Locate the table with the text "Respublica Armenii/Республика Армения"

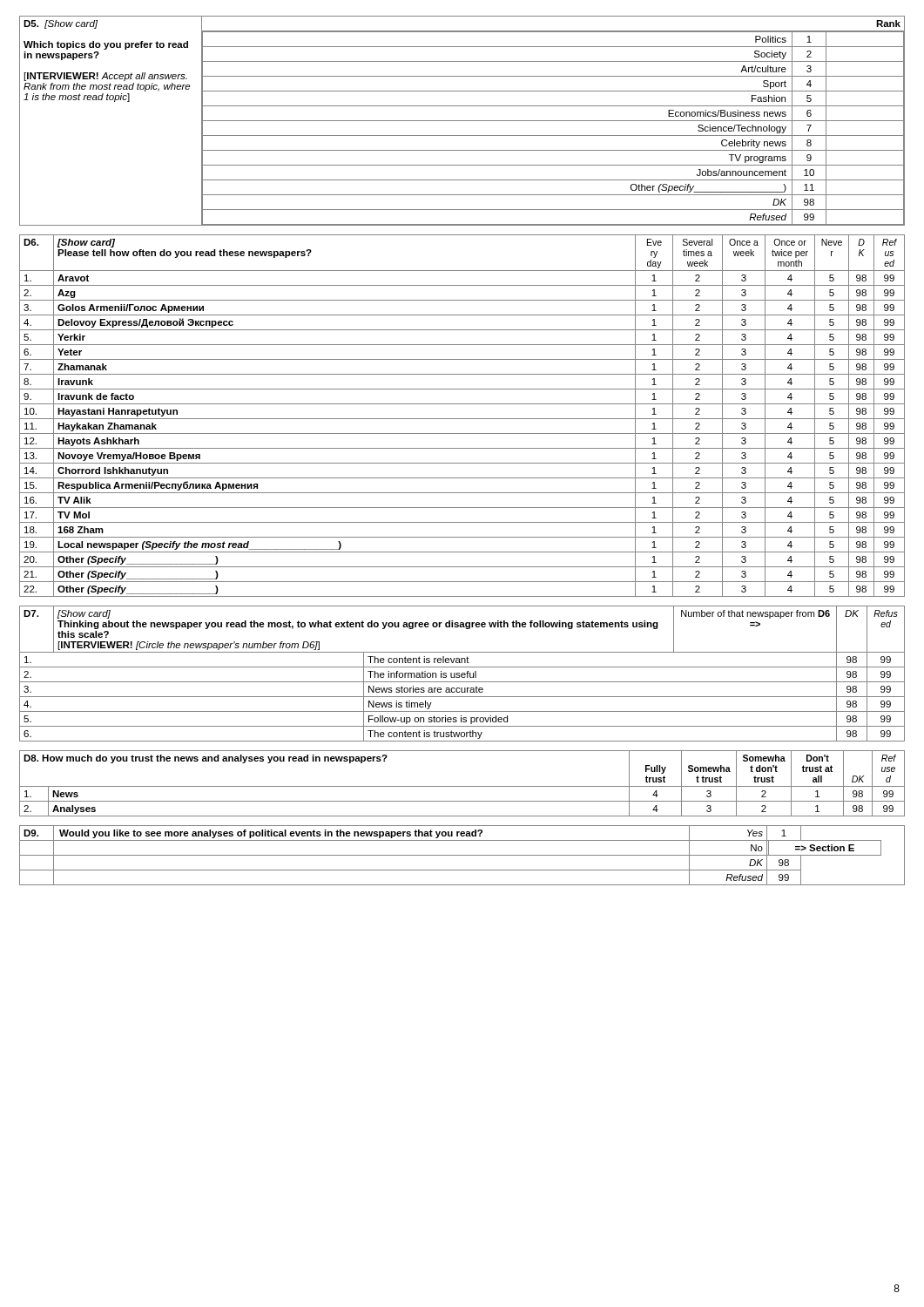[x=462, y=416]
